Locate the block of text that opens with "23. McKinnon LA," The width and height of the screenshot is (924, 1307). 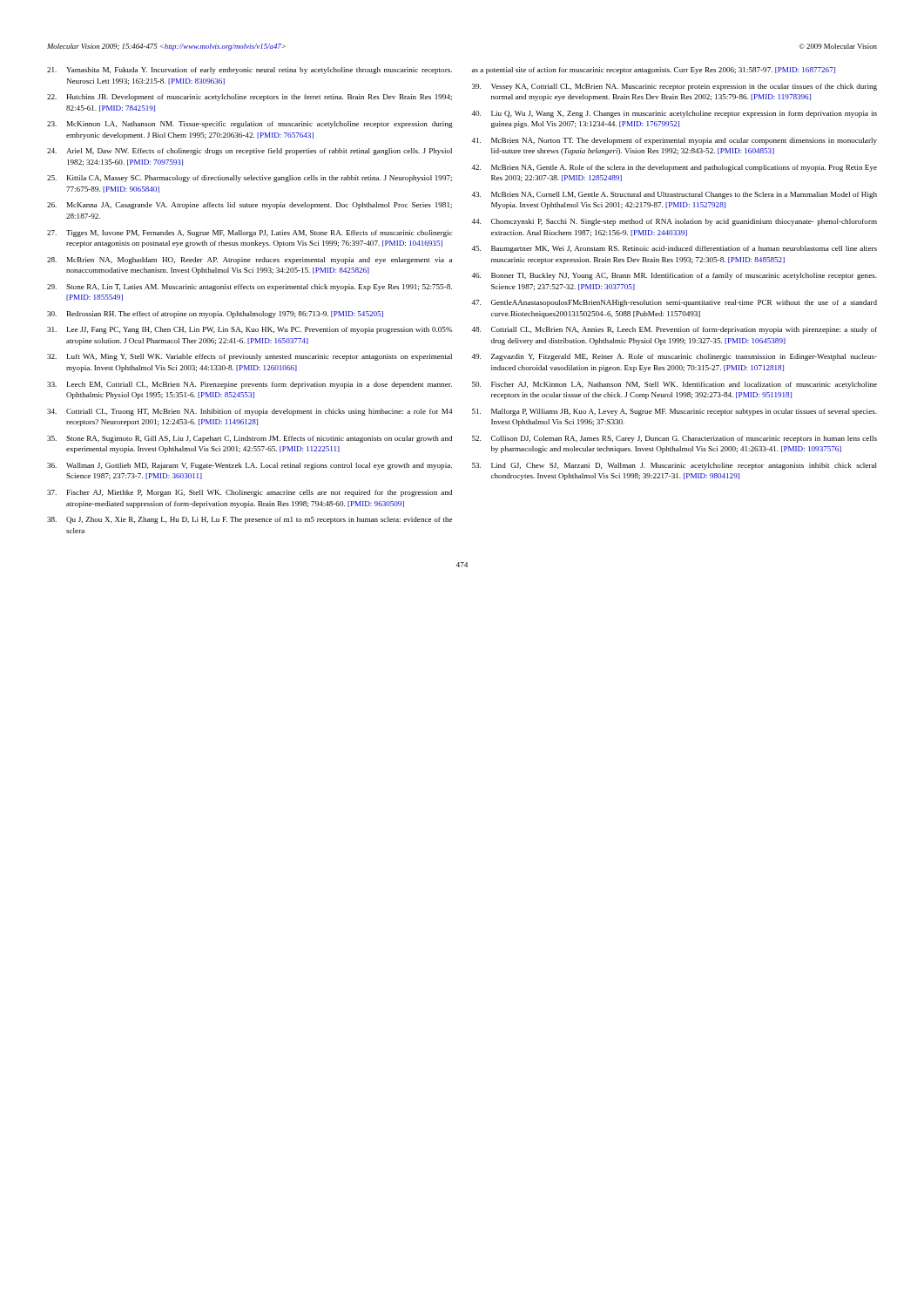pos(250,130)
